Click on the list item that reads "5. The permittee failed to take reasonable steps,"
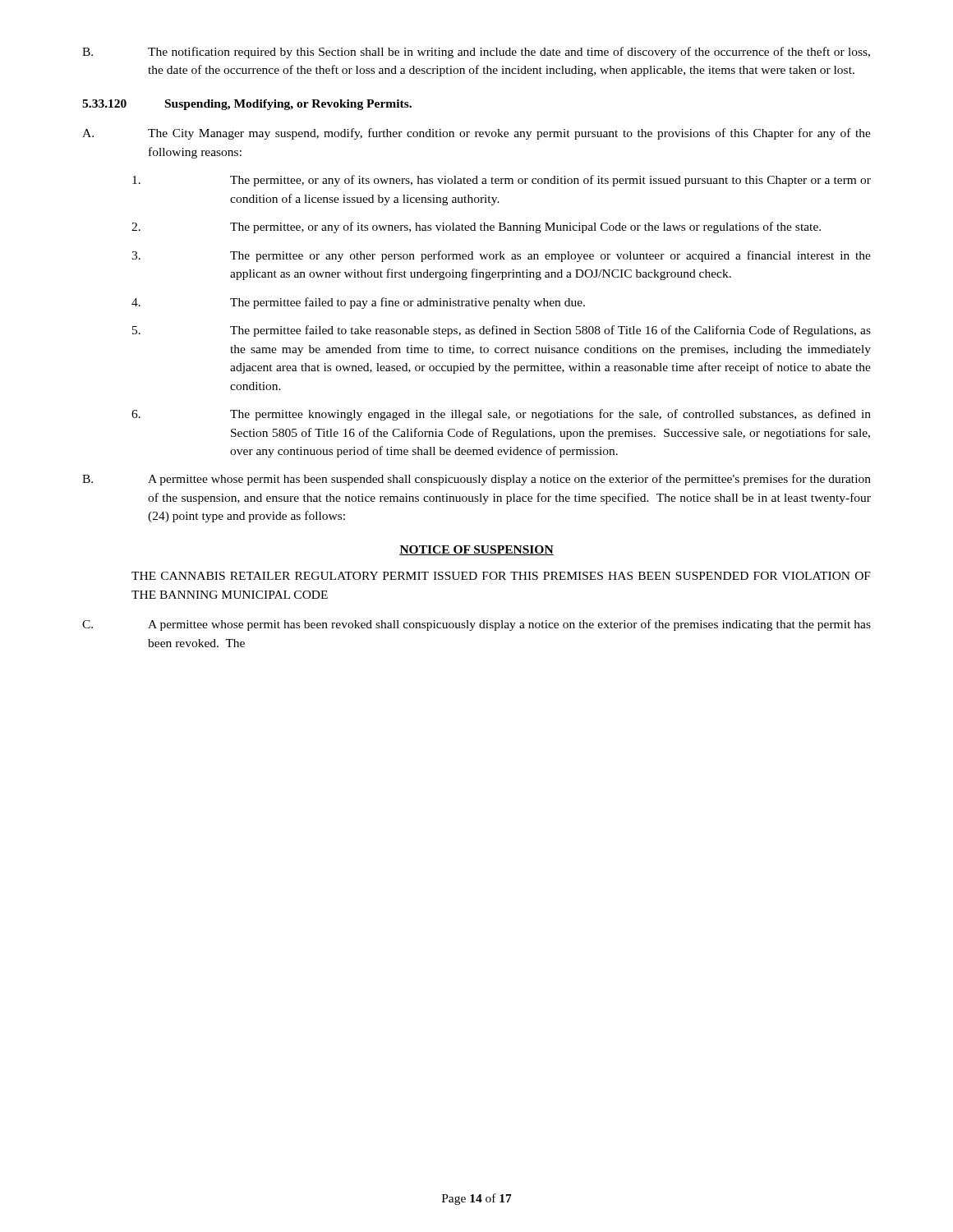The image size is (953, 1232). coord(476,358)
